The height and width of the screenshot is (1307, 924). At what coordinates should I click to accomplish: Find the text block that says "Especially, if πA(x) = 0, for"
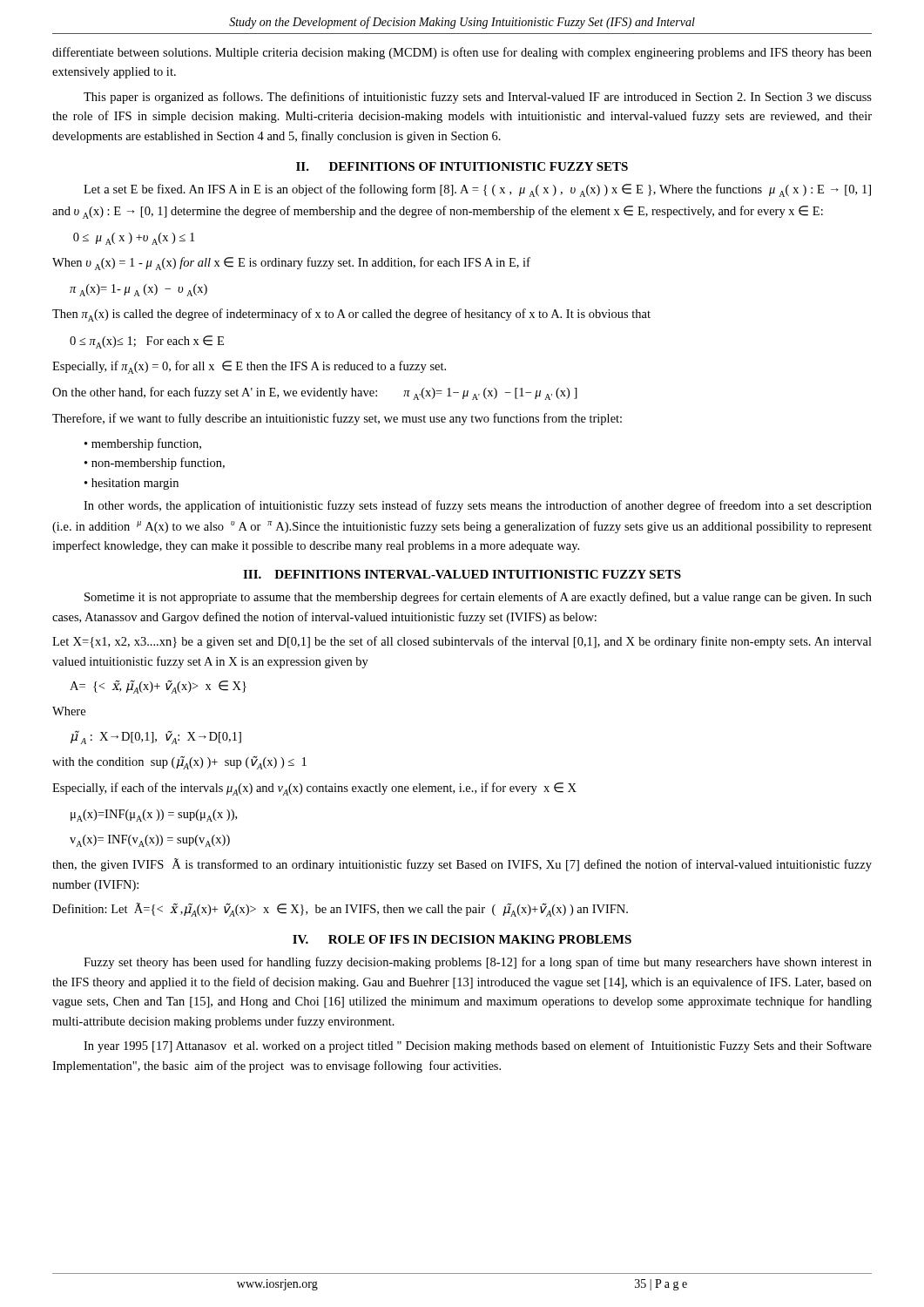[250, 367]
